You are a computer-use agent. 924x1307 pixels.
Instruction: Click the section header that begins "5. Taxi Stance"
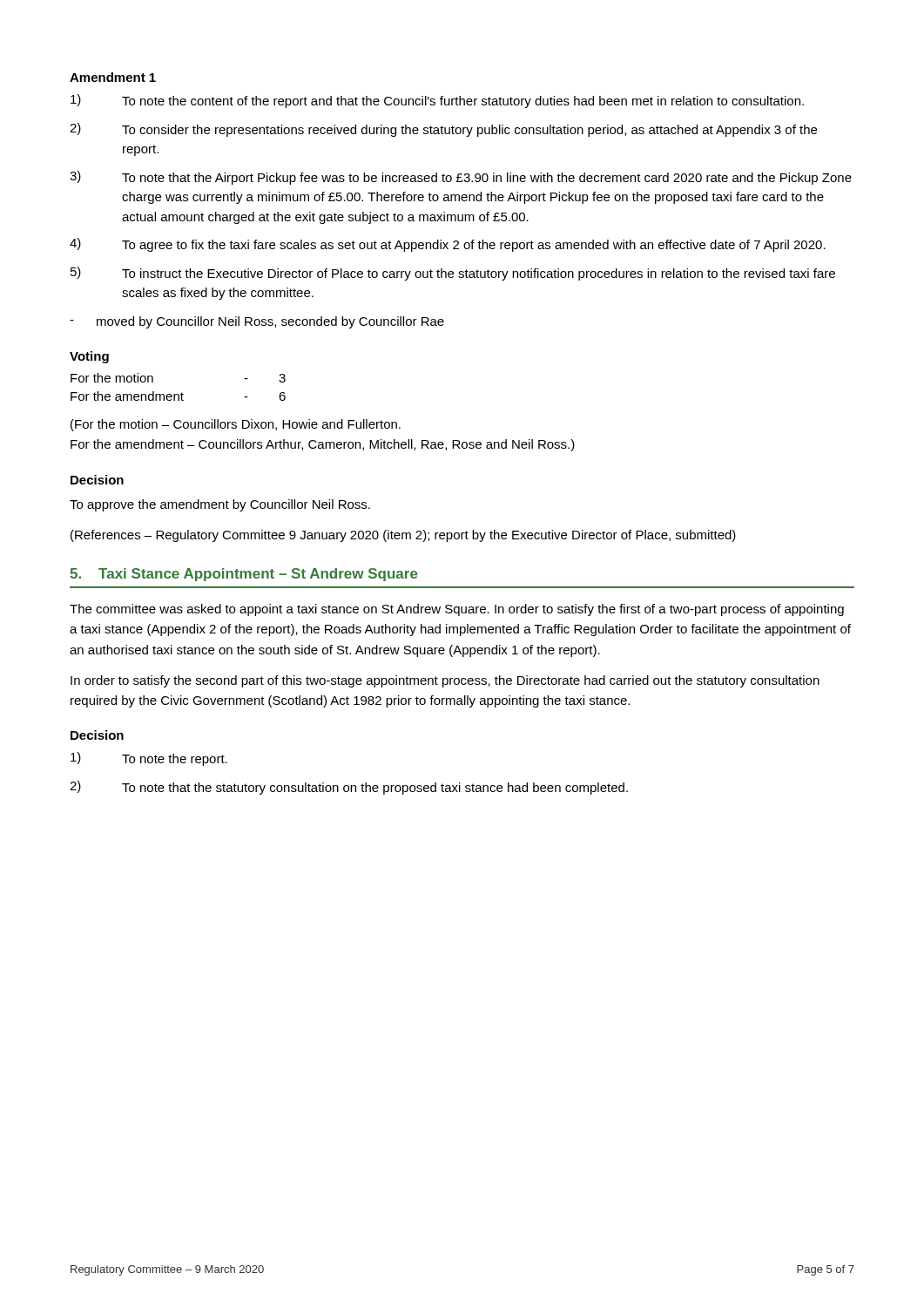(244, 574)
